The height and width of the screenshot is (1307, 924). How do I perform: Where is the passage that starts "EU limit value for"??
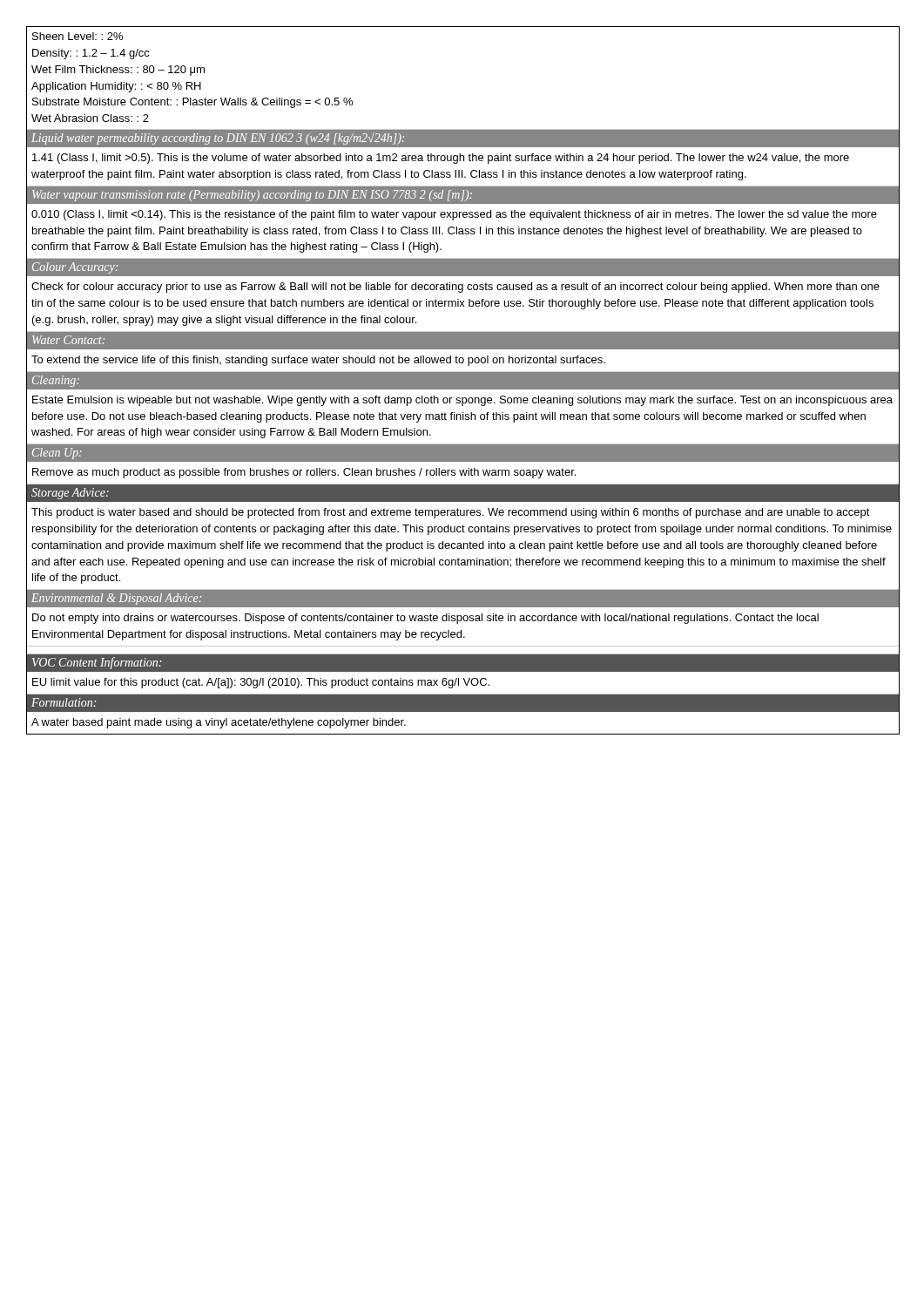tap(261, 682)
